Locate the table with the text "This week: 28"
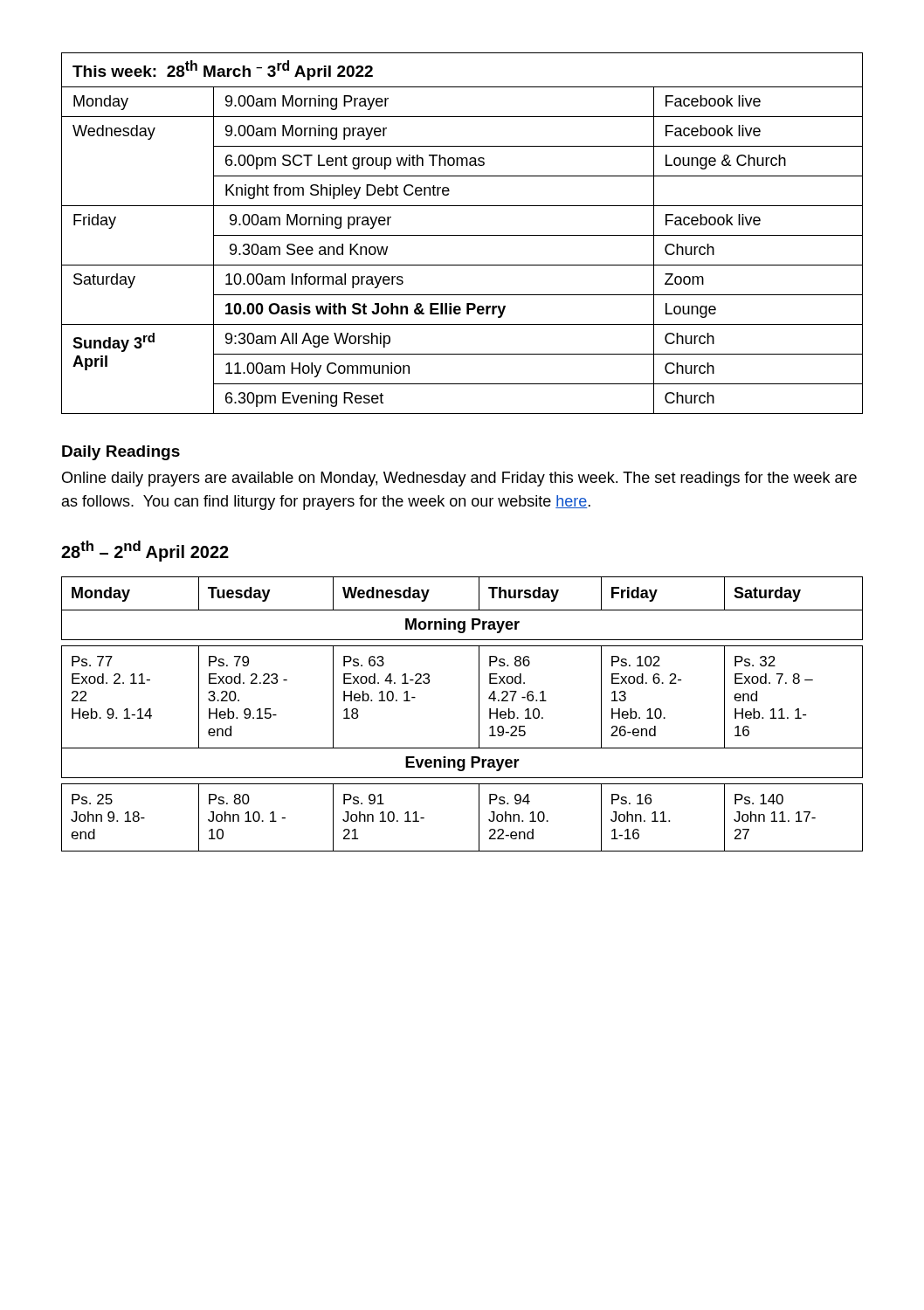The image size is (924, 1310). [x=462, y=233]
